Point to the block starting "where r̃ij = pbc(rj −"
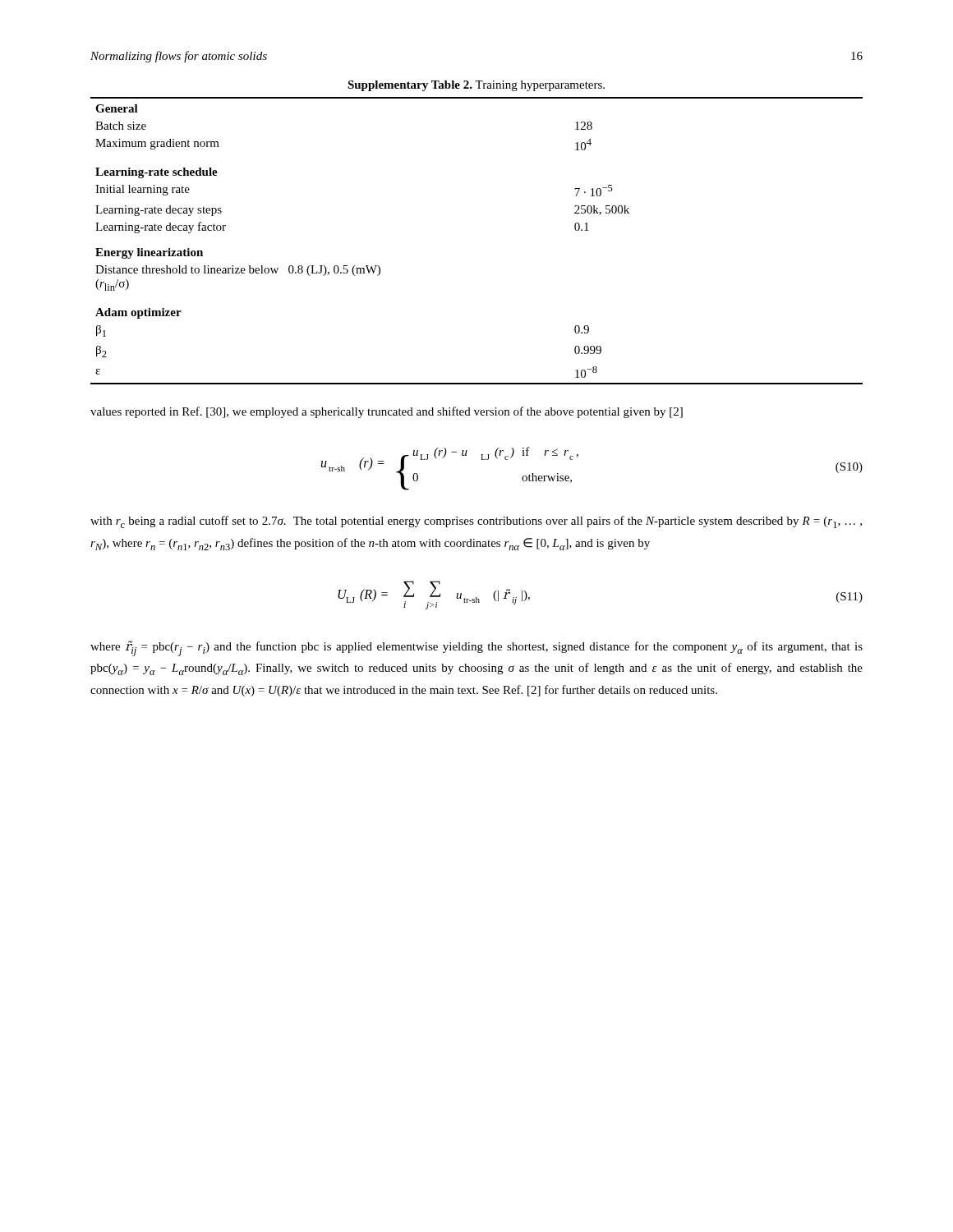The image size is (953, 1232). click(x=476, y=668)
